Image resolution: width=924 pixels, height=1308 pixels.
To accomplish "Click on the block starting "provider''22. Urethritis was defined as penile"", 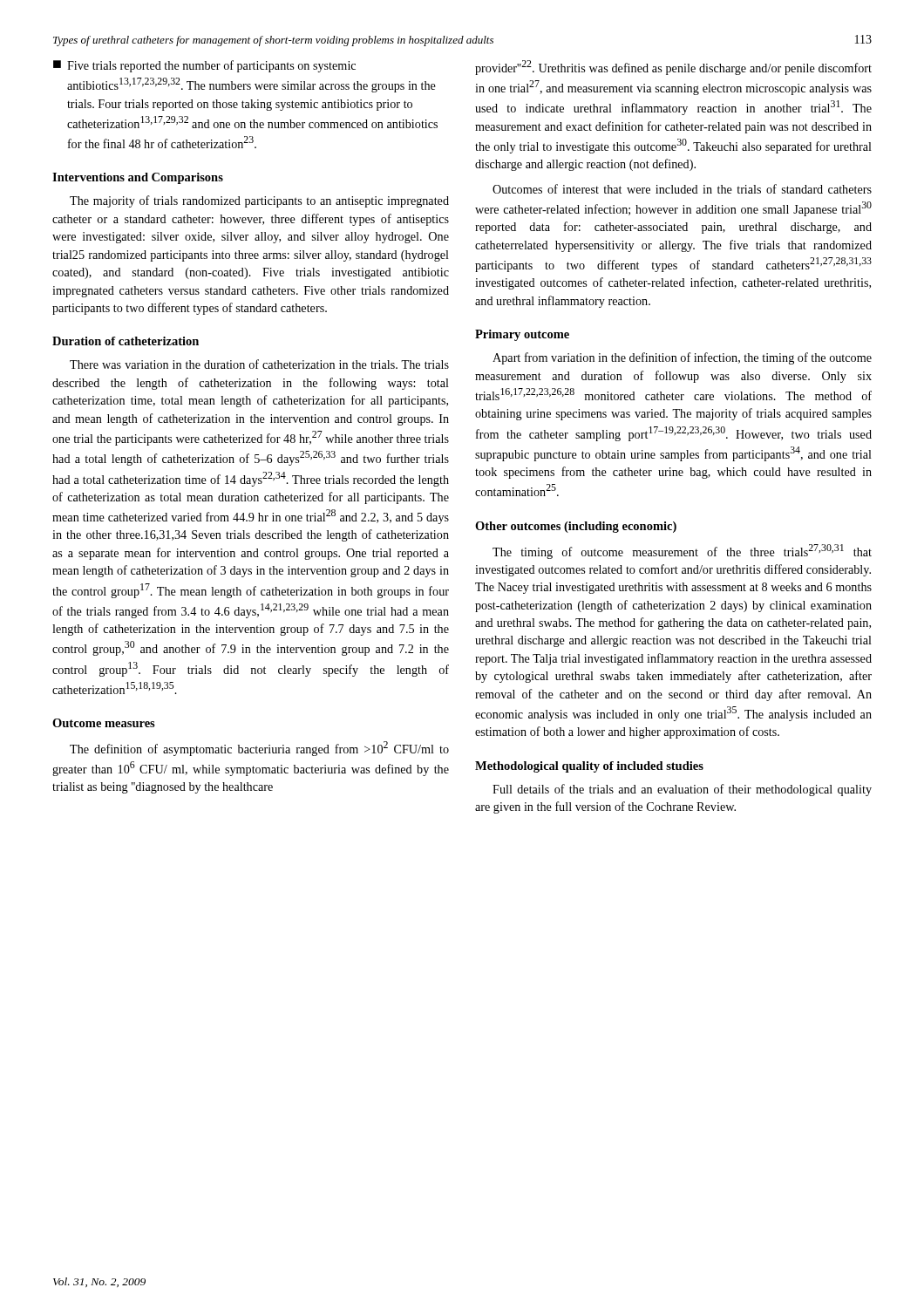I will 673,114.
